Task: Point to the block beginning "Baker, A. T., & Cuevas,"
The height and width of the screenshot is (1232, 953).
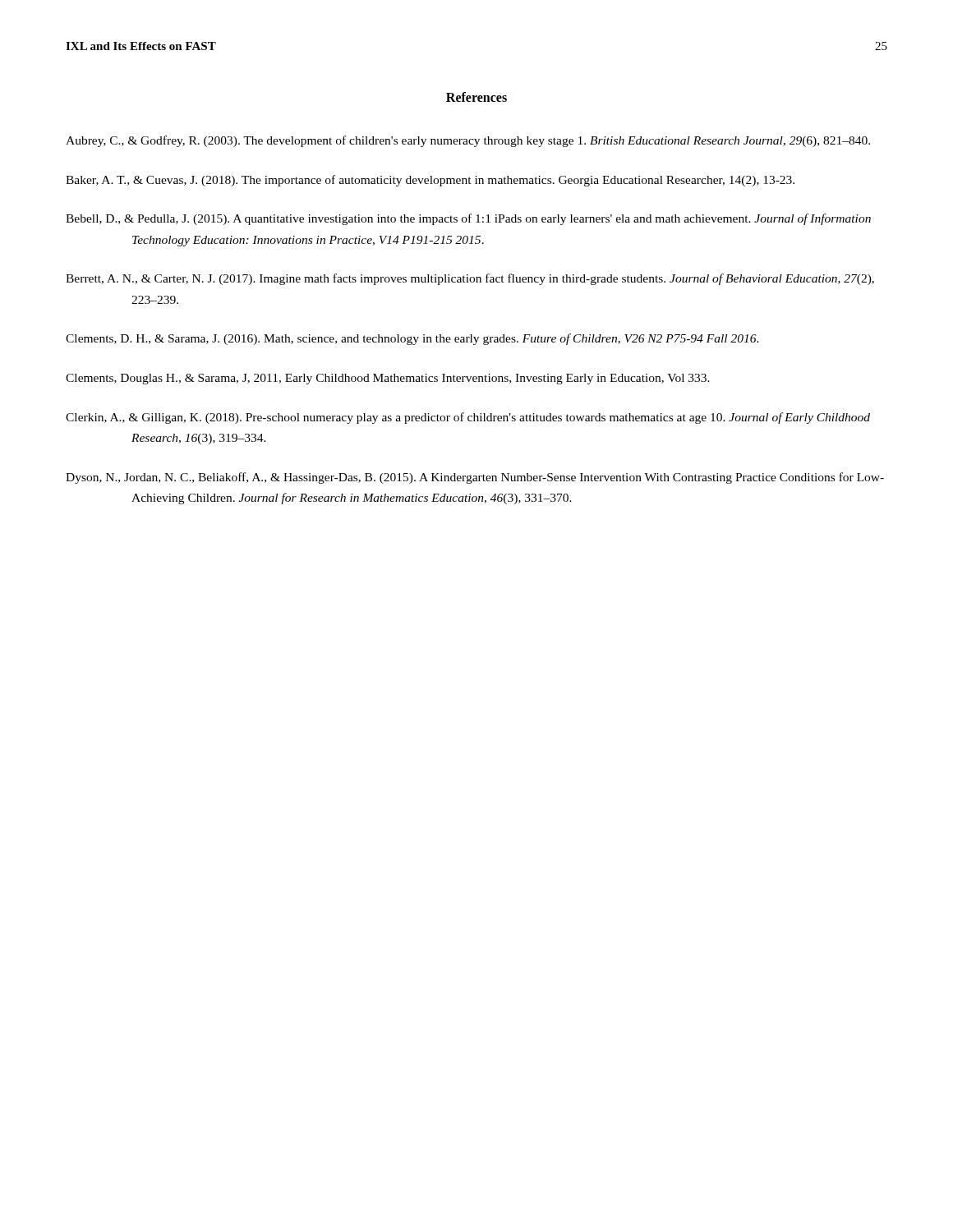Action: click(x=431, y=179)
